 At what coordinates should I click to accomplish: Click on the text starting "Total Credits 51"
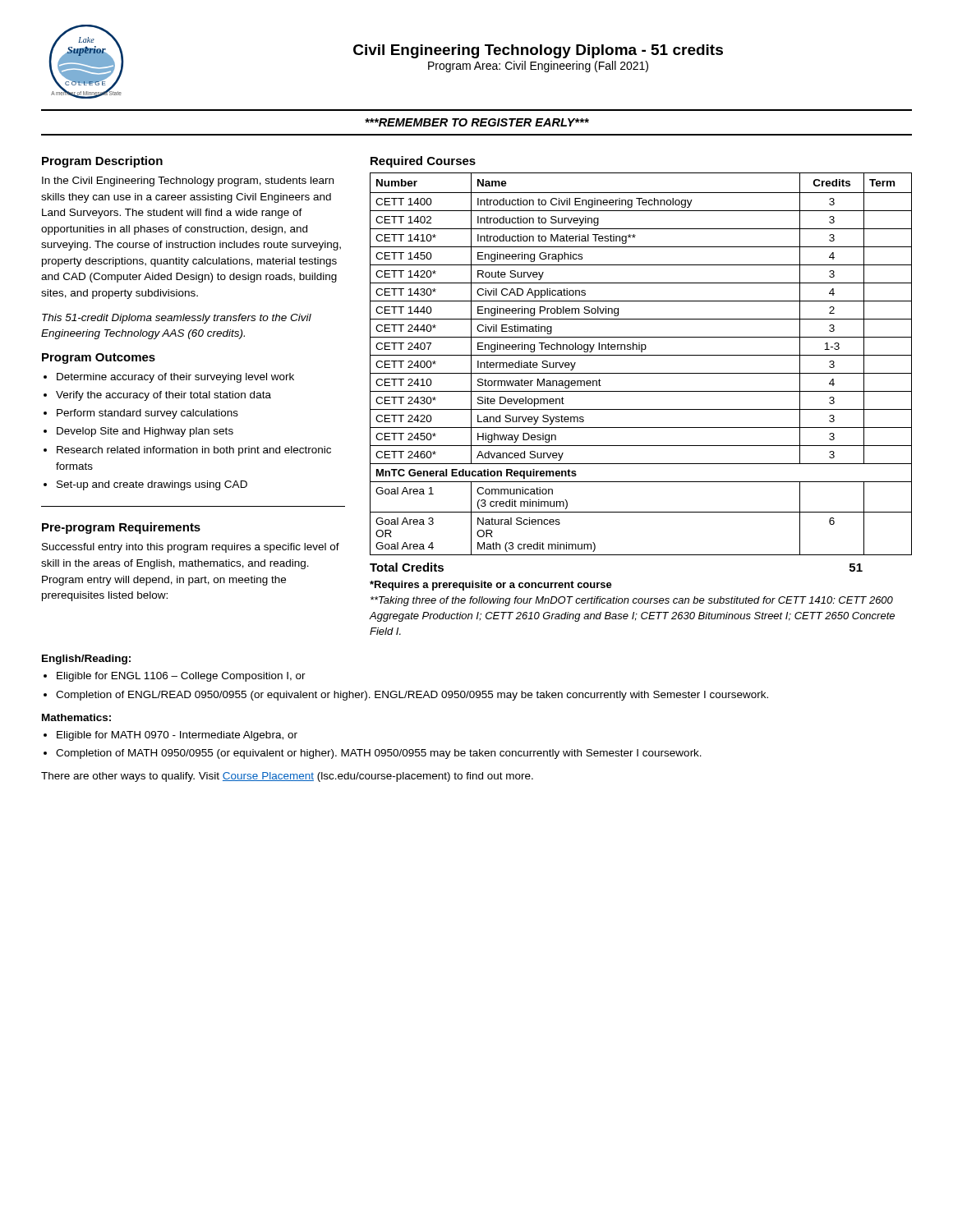pos(405,565)
